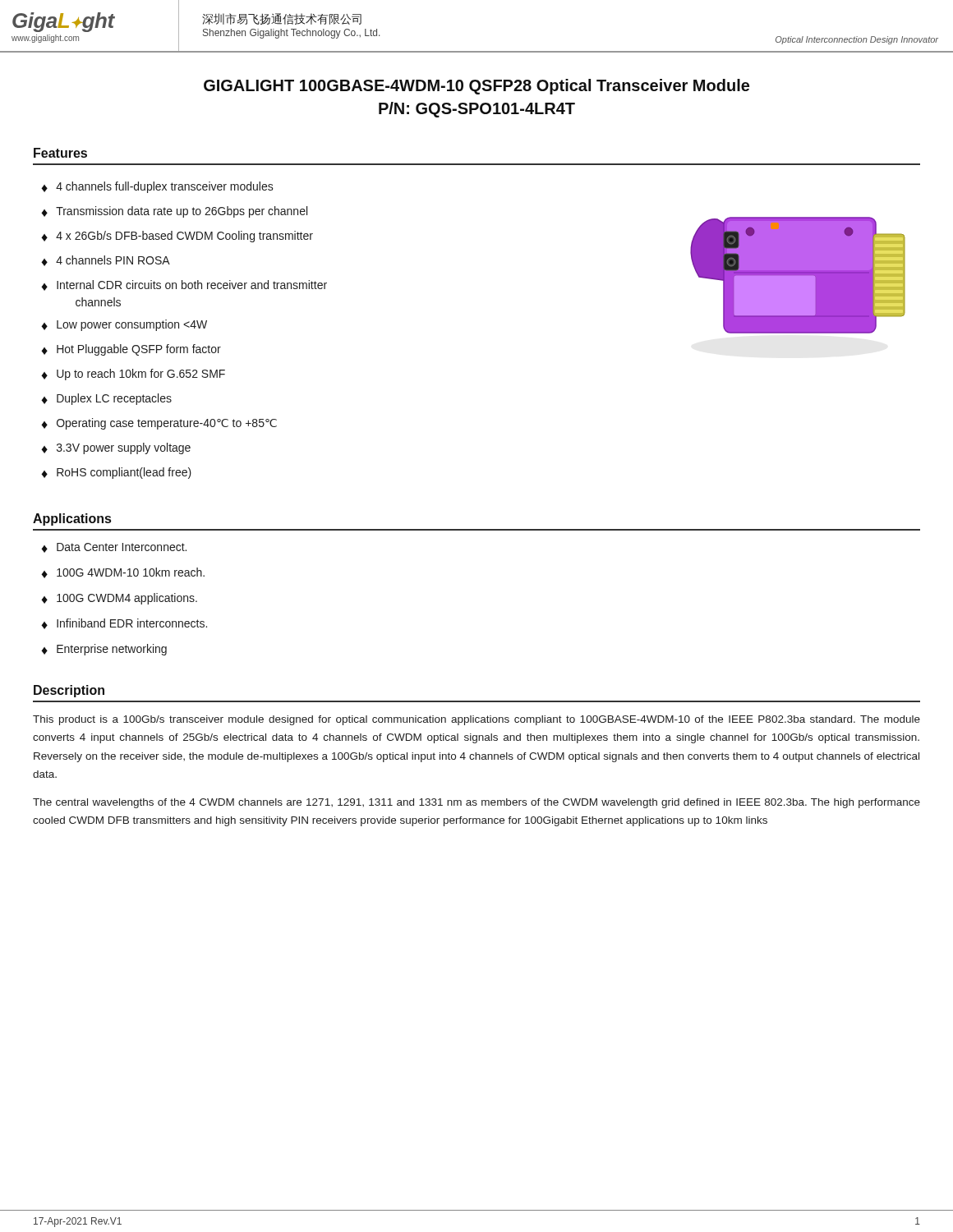Viewport: 953px width, 1232px height.
Task: Select the text block starting "The central wavelengths of the 4 CWDM channels"
Action: click(x=476, y=811)
